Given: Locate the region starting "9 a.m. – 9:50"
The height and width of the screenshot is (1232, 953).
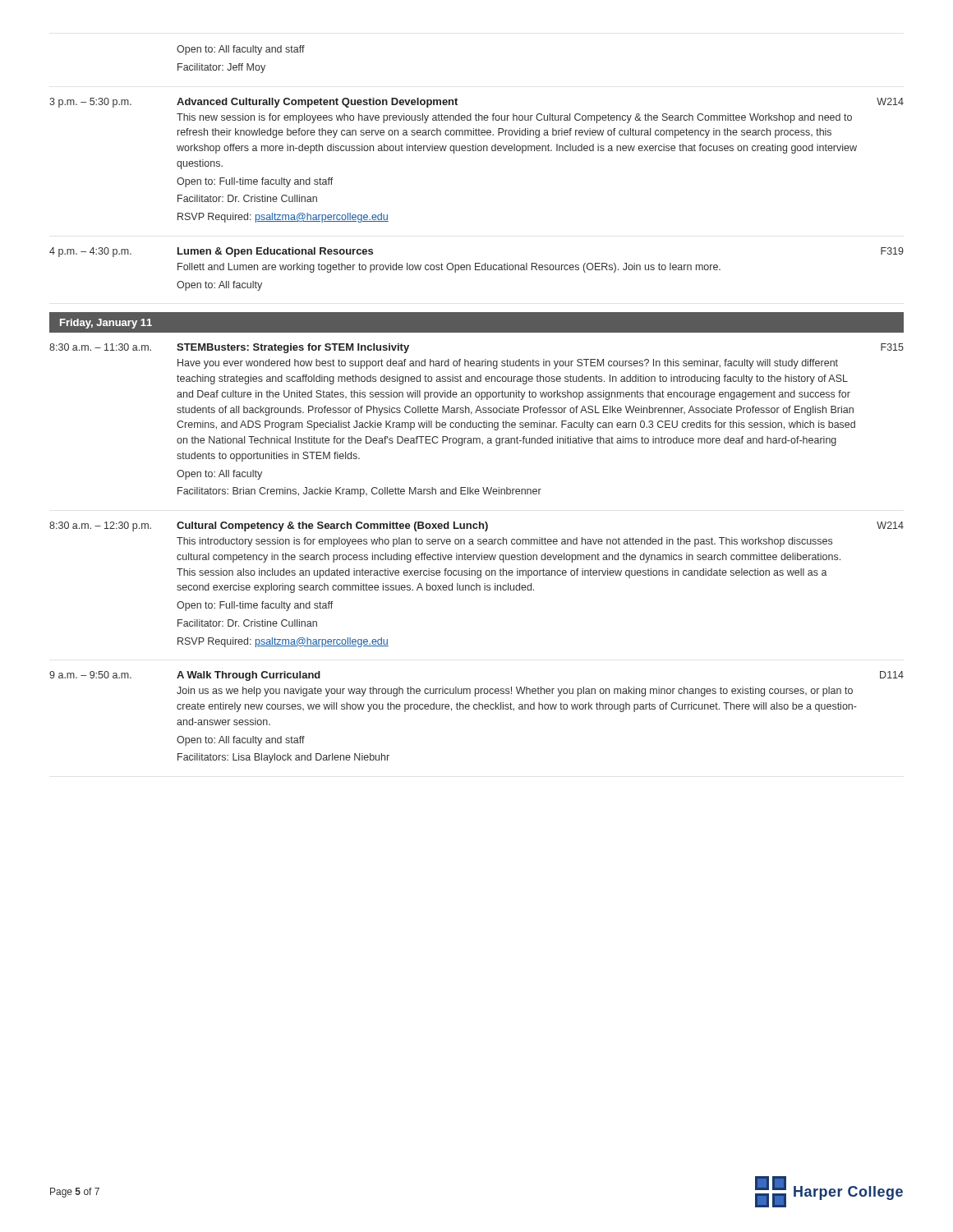Looking at the screenshot, I should point(476,718).
